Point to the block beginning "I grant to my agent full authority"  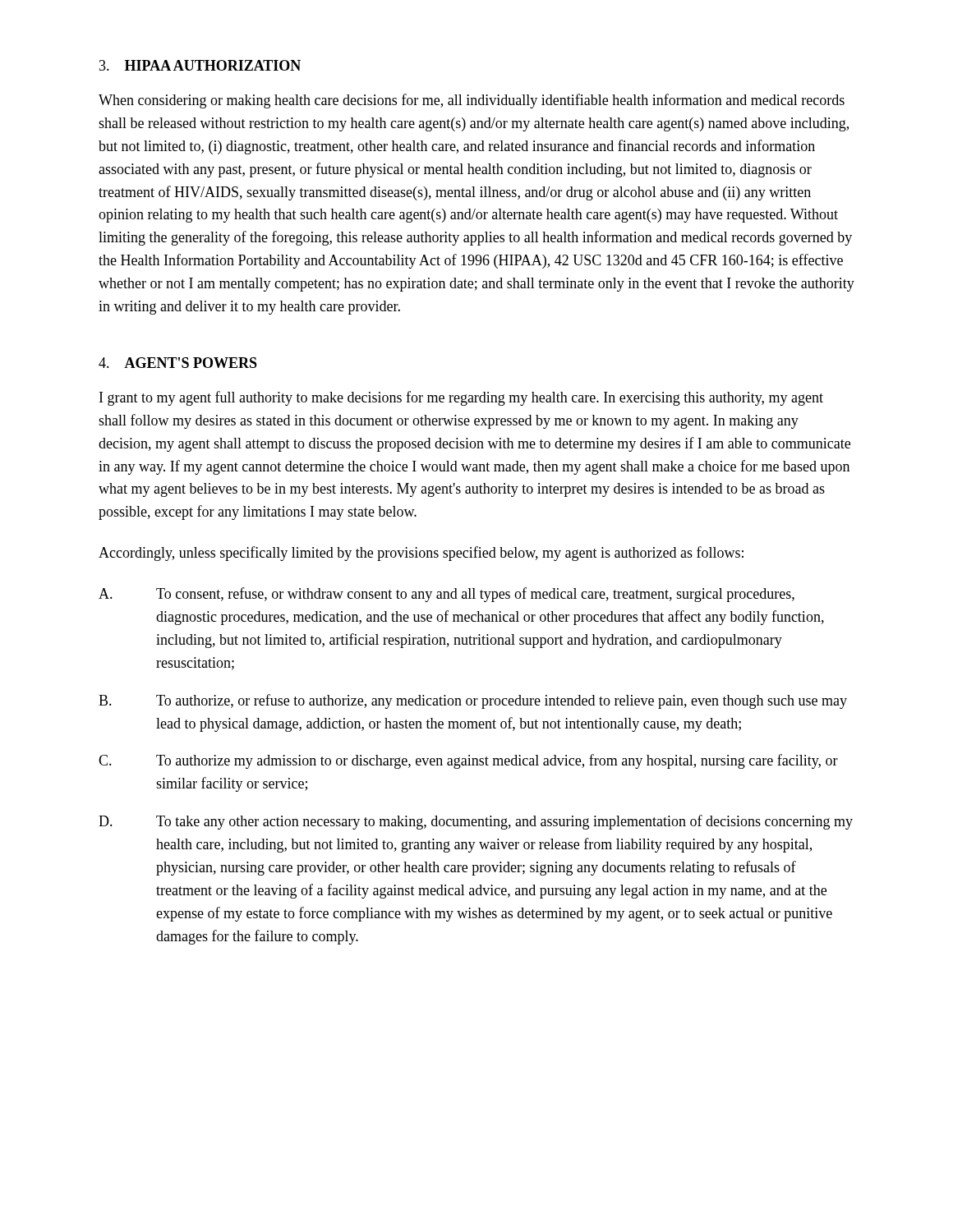(475, 455)
